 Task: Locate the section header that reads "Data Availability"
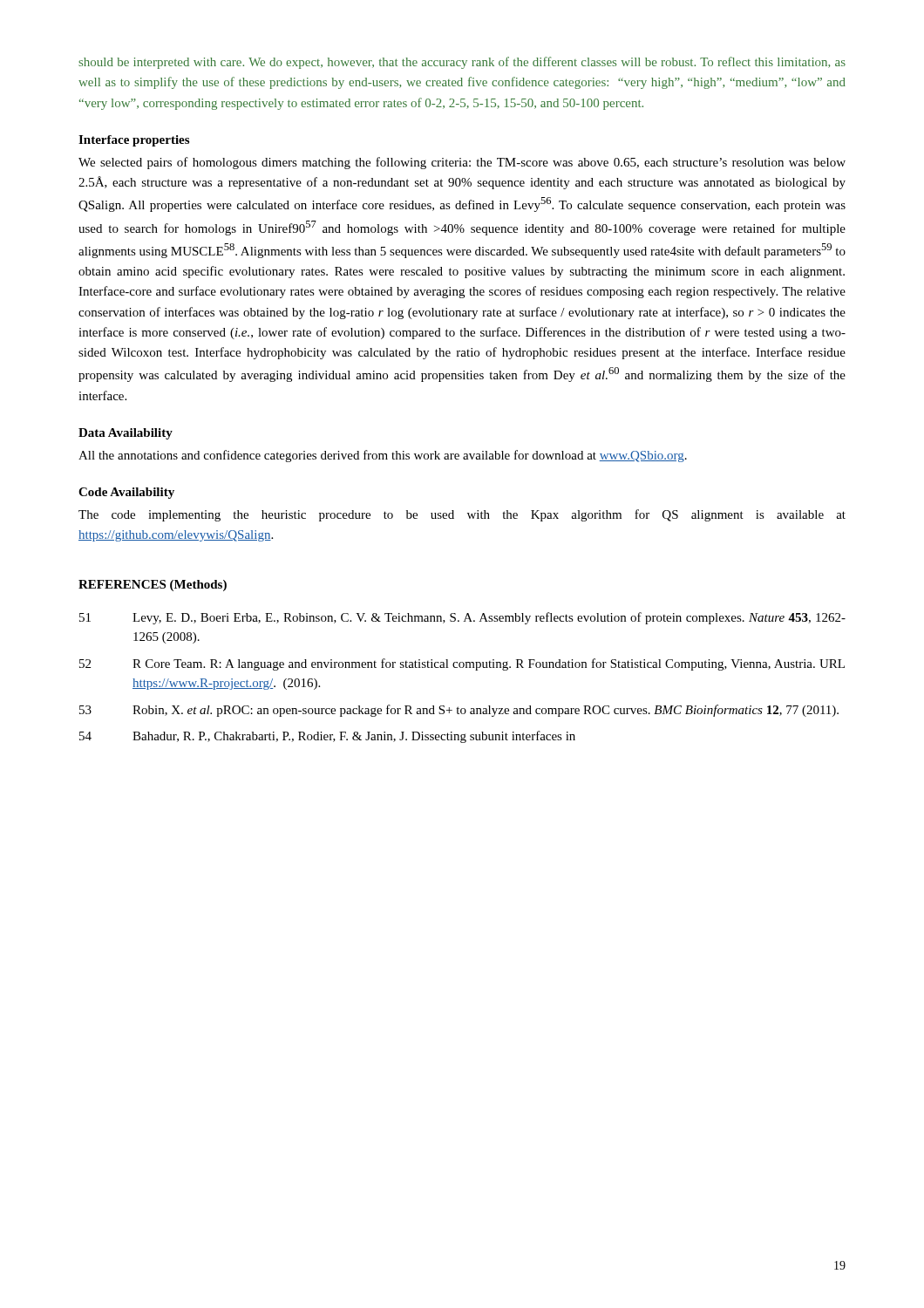pos(125,432)
